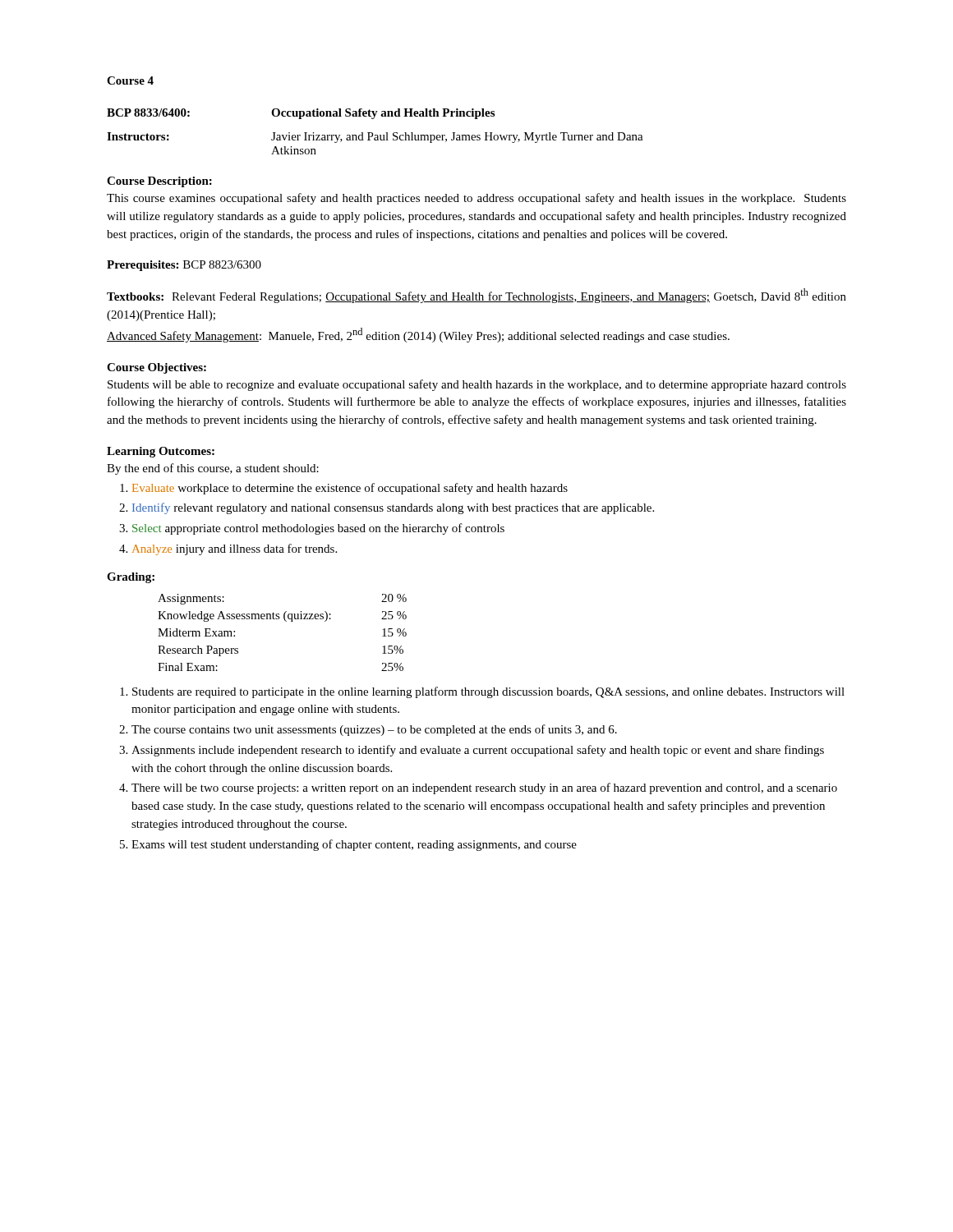
Task: Navigate to the element starting "Select appropriate control methodologies"
Action: [x=318, y=528]
